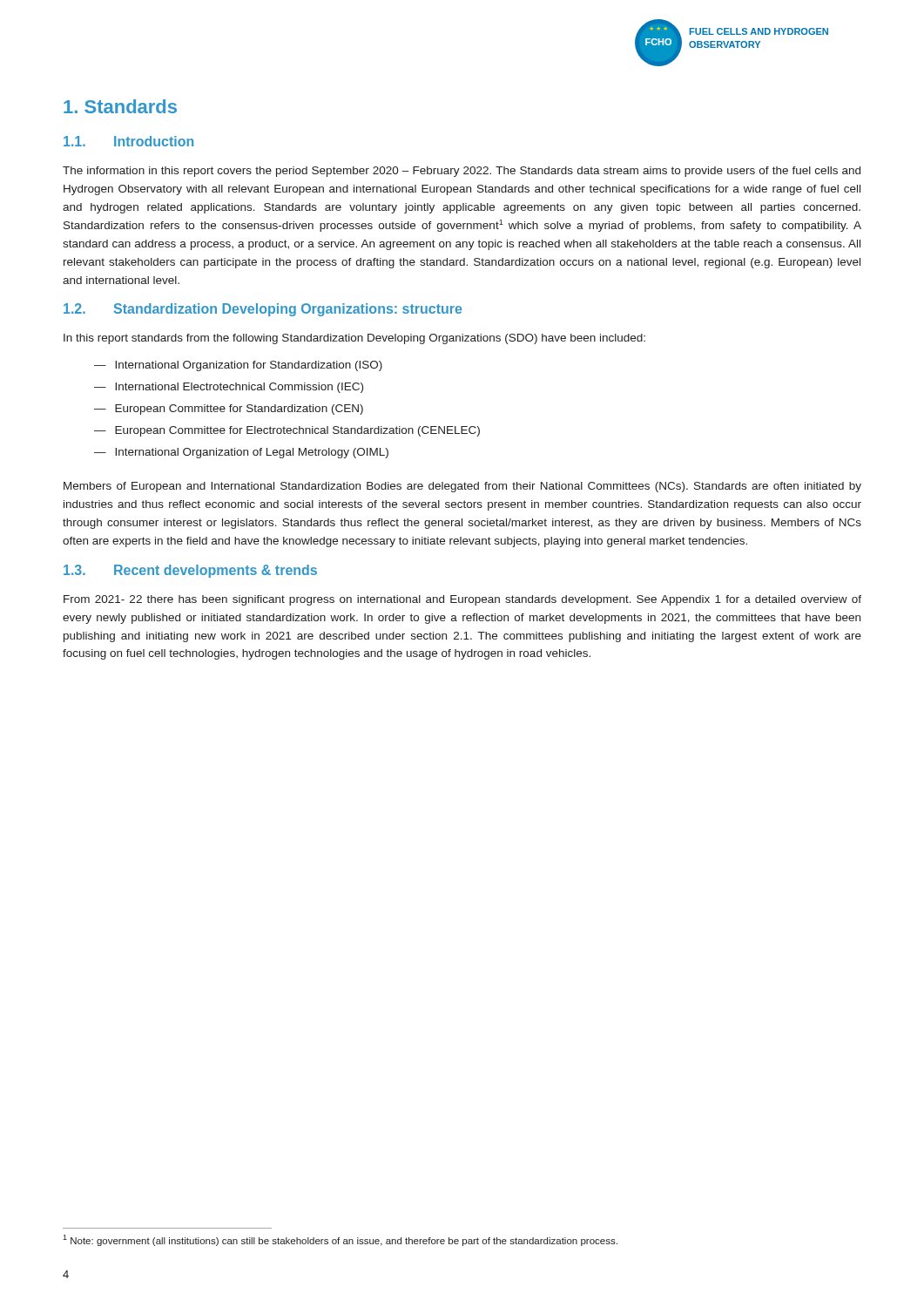This screenshot has width=924, height=1307.
Task: Click the logo
Action: tap(748, 43)
